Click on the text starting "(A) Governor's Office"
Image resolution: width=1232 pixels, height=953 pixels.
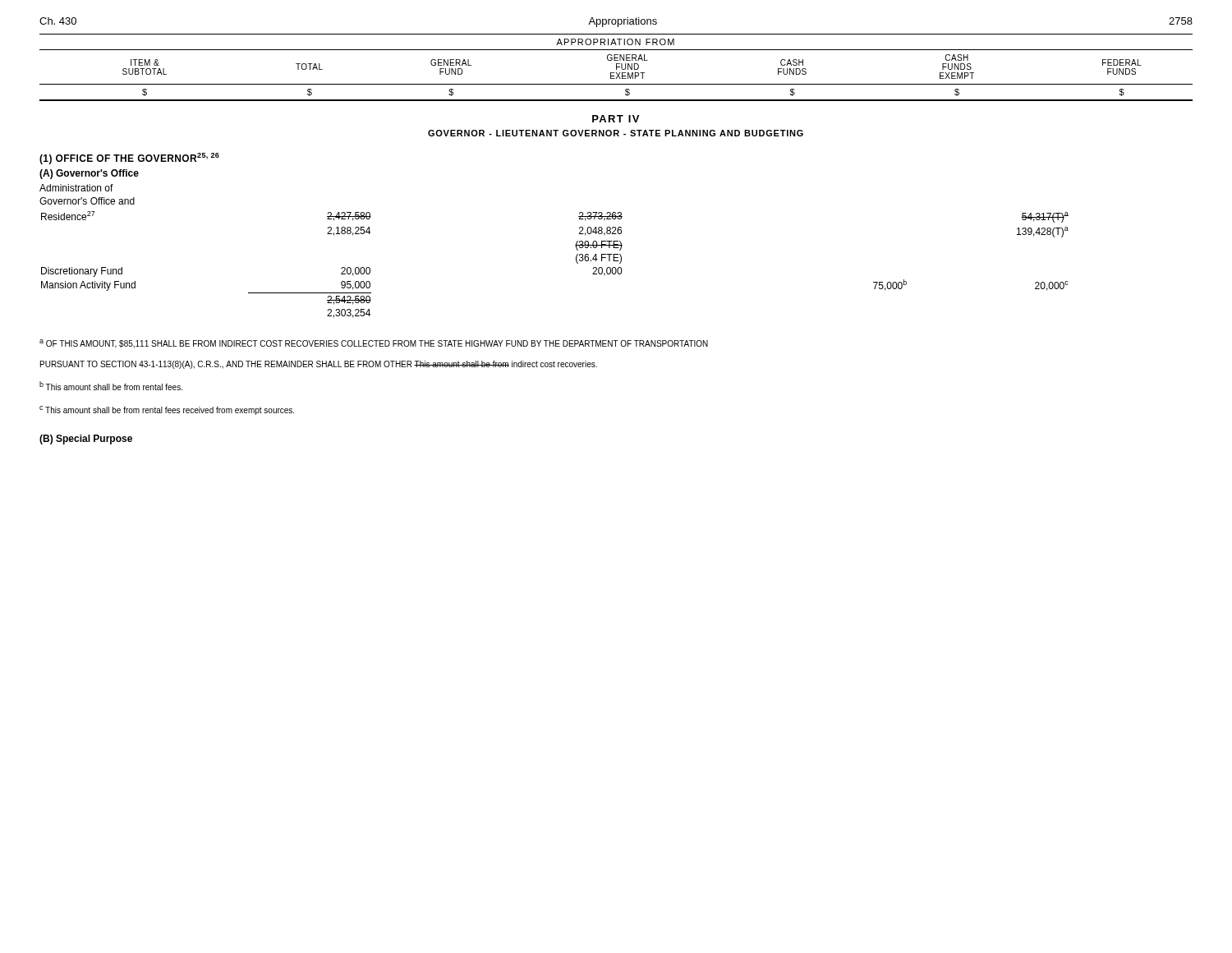89,173
